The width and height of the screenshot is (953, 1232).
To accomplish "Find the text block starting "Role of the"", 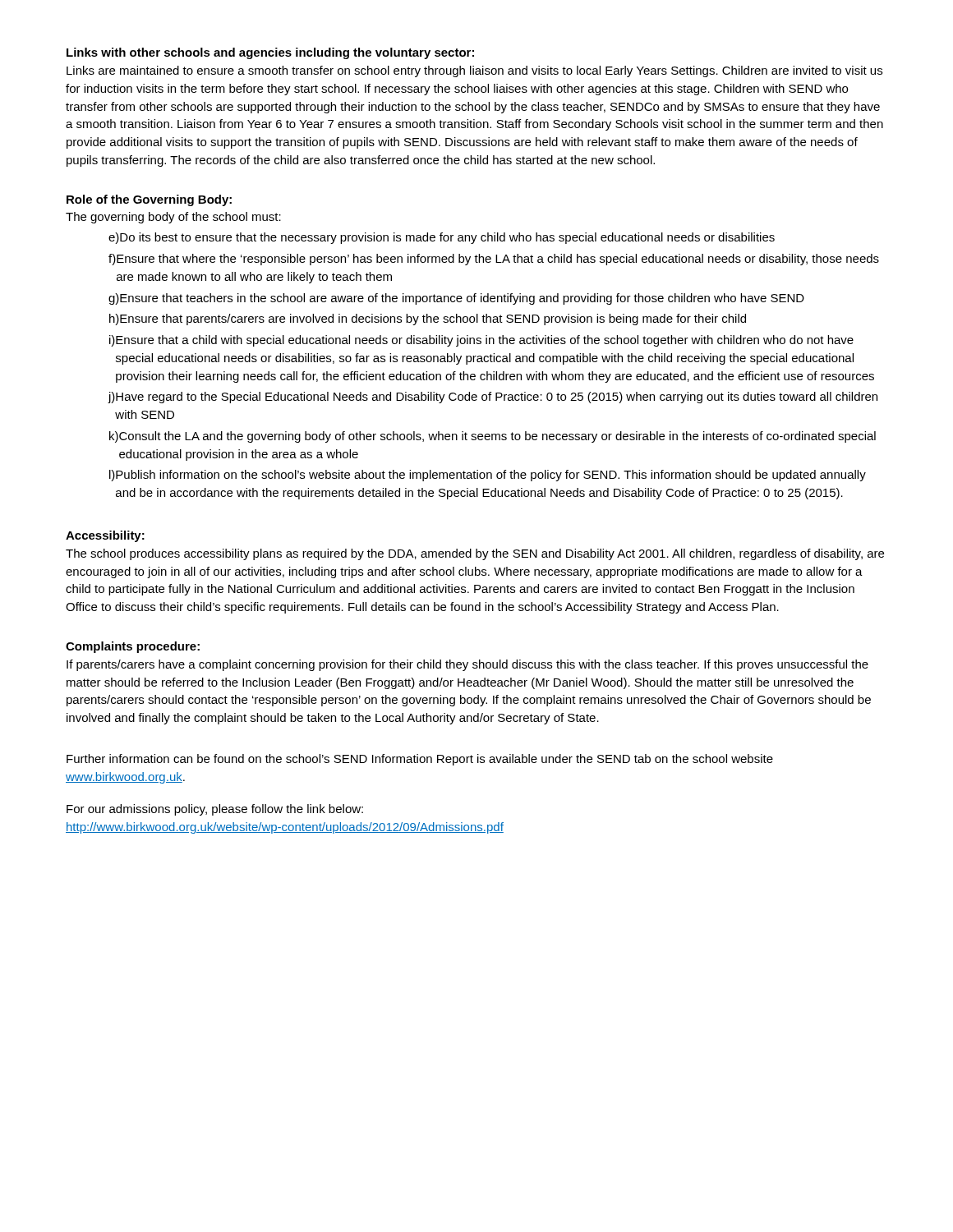I will pos(149,199).
